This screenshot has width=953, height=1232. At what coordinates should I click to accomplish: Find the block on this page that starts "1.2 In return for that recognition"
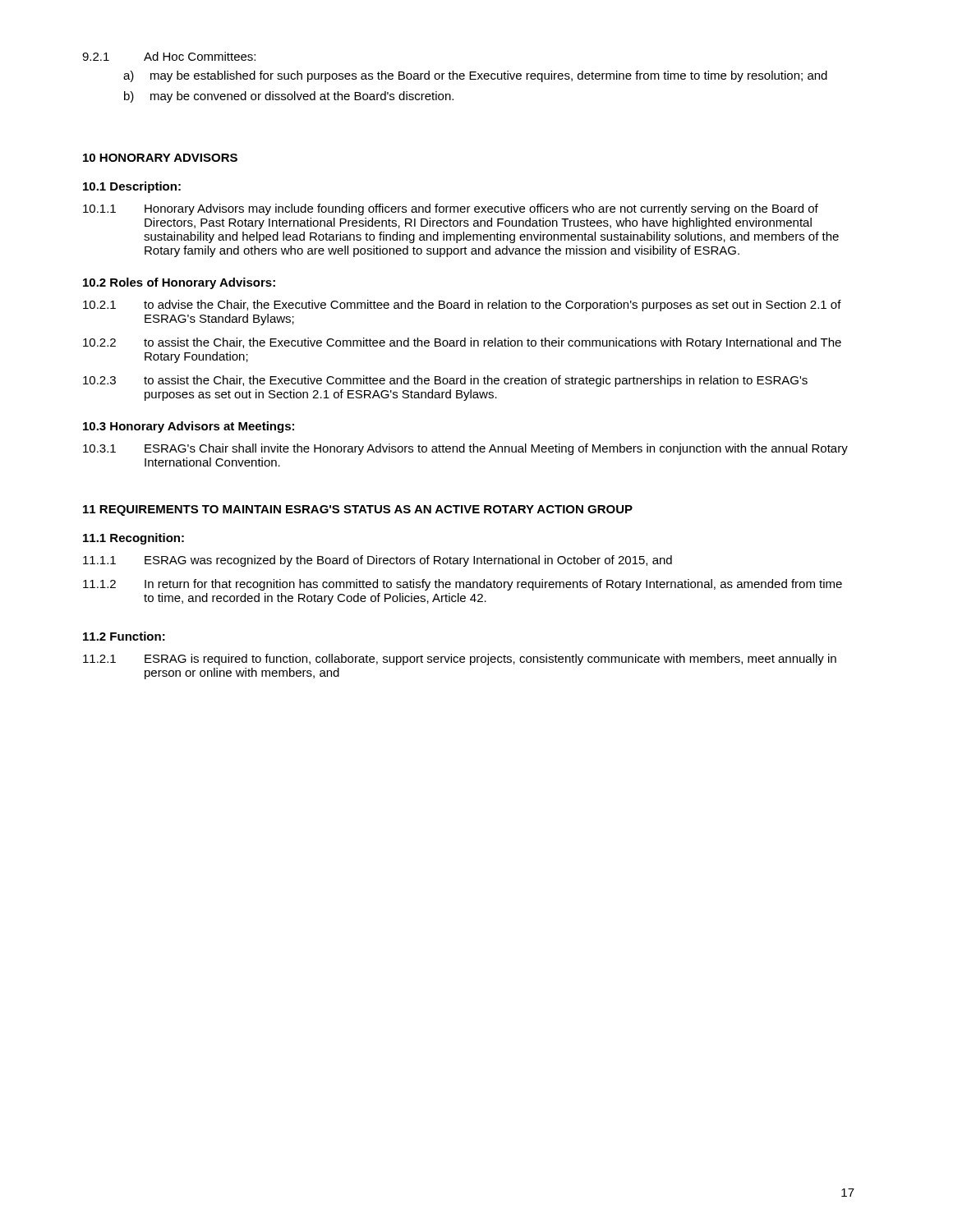[x=468, y=591]
